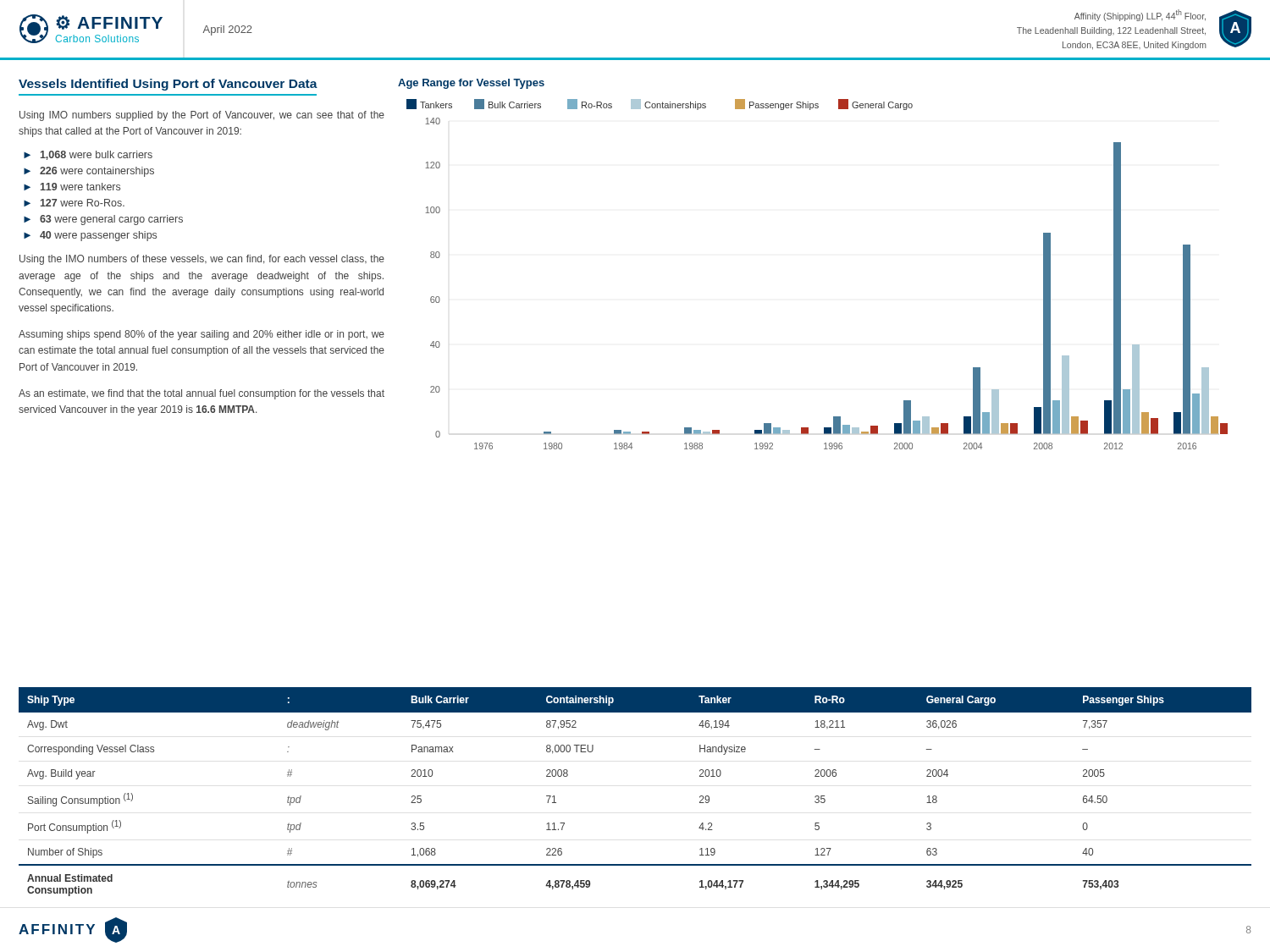This screenshot has height=952, width=1270.
Task: Locate a grouped bar chart
Action: click(x=825, y=278)
